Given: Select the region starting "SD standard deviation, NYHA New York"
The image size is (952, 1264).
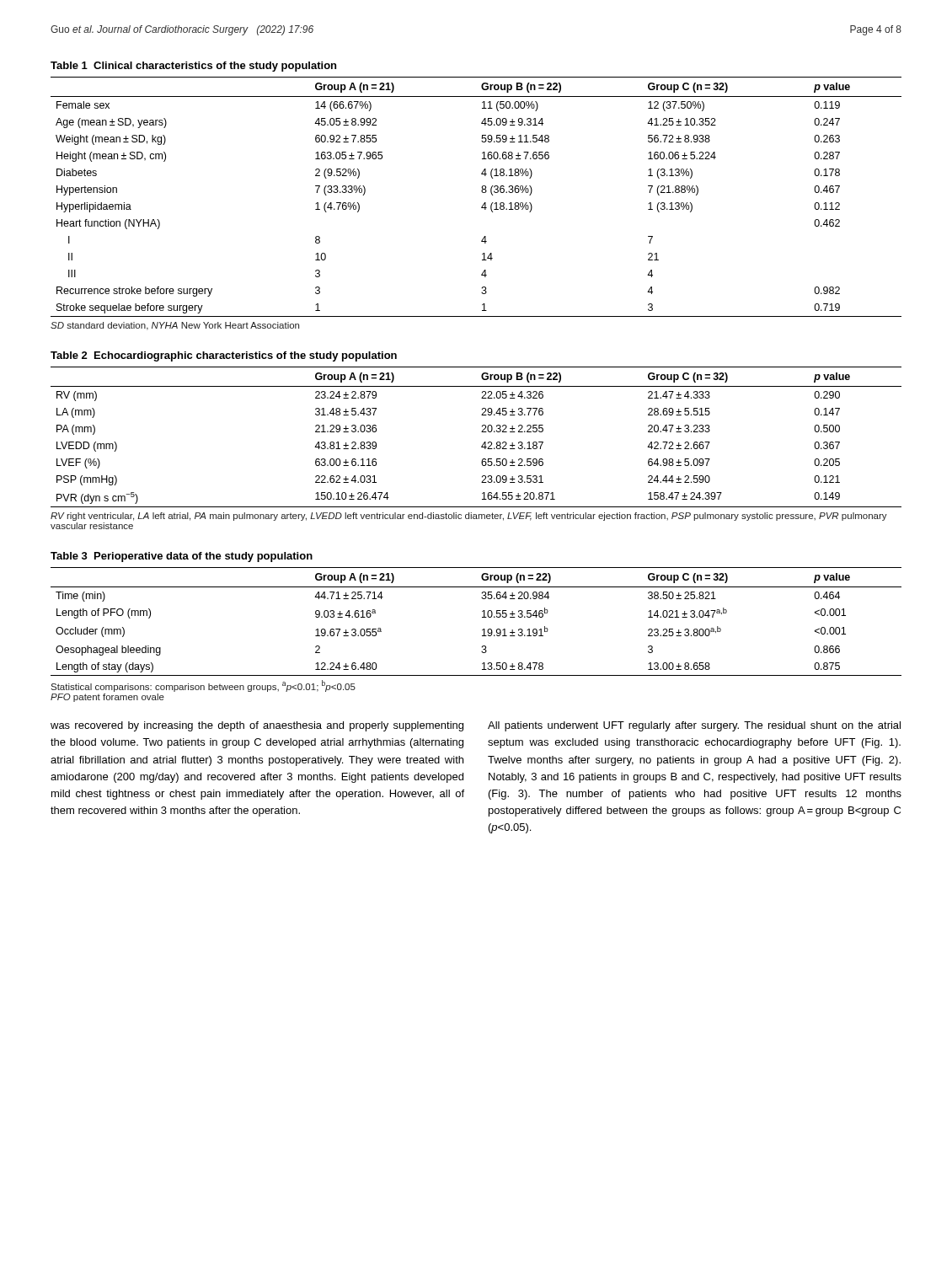Looking at the screenshot, I should coord(175,325).
